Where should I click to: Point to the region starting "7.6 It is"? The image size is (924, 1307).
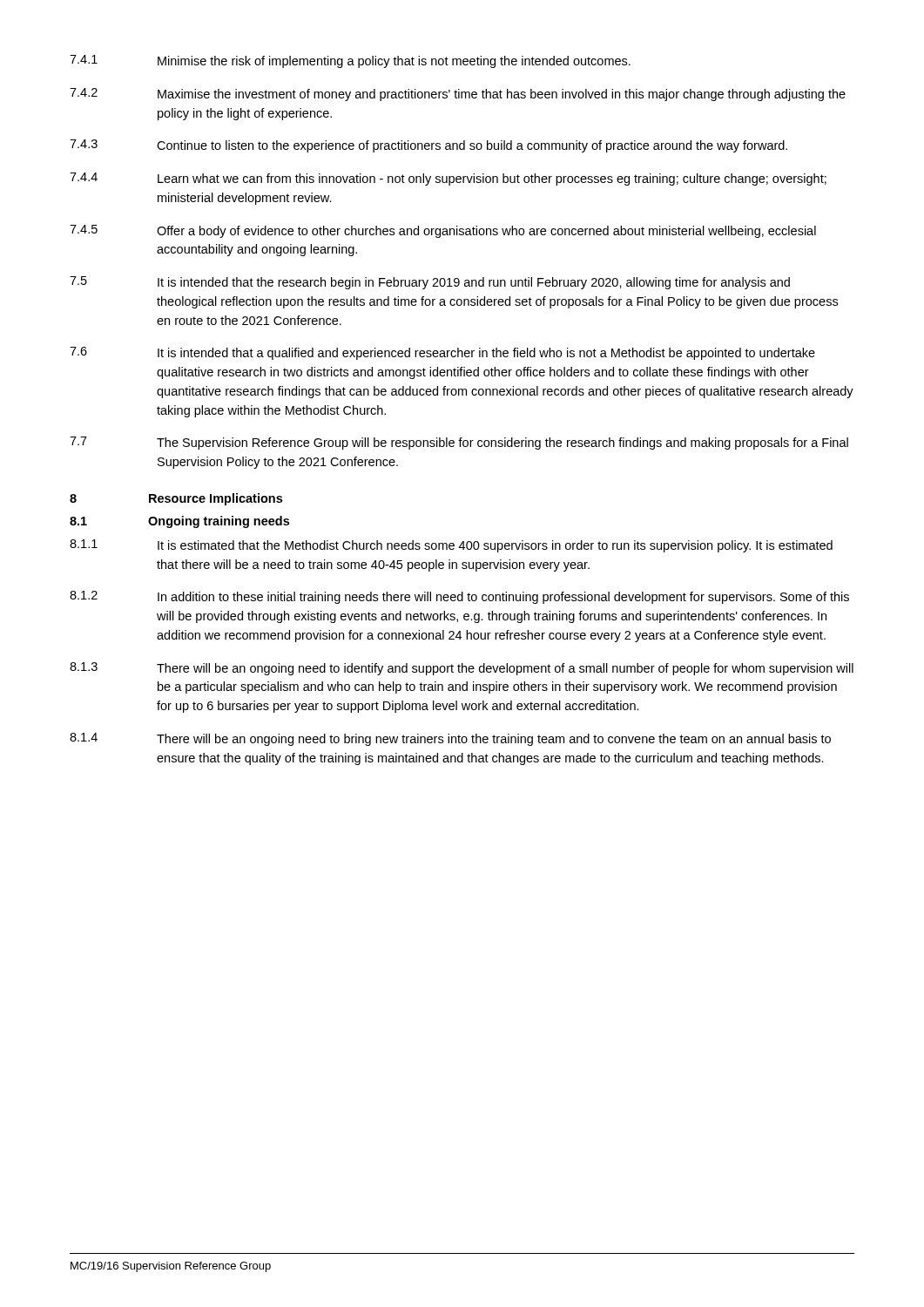pos(462,382)
